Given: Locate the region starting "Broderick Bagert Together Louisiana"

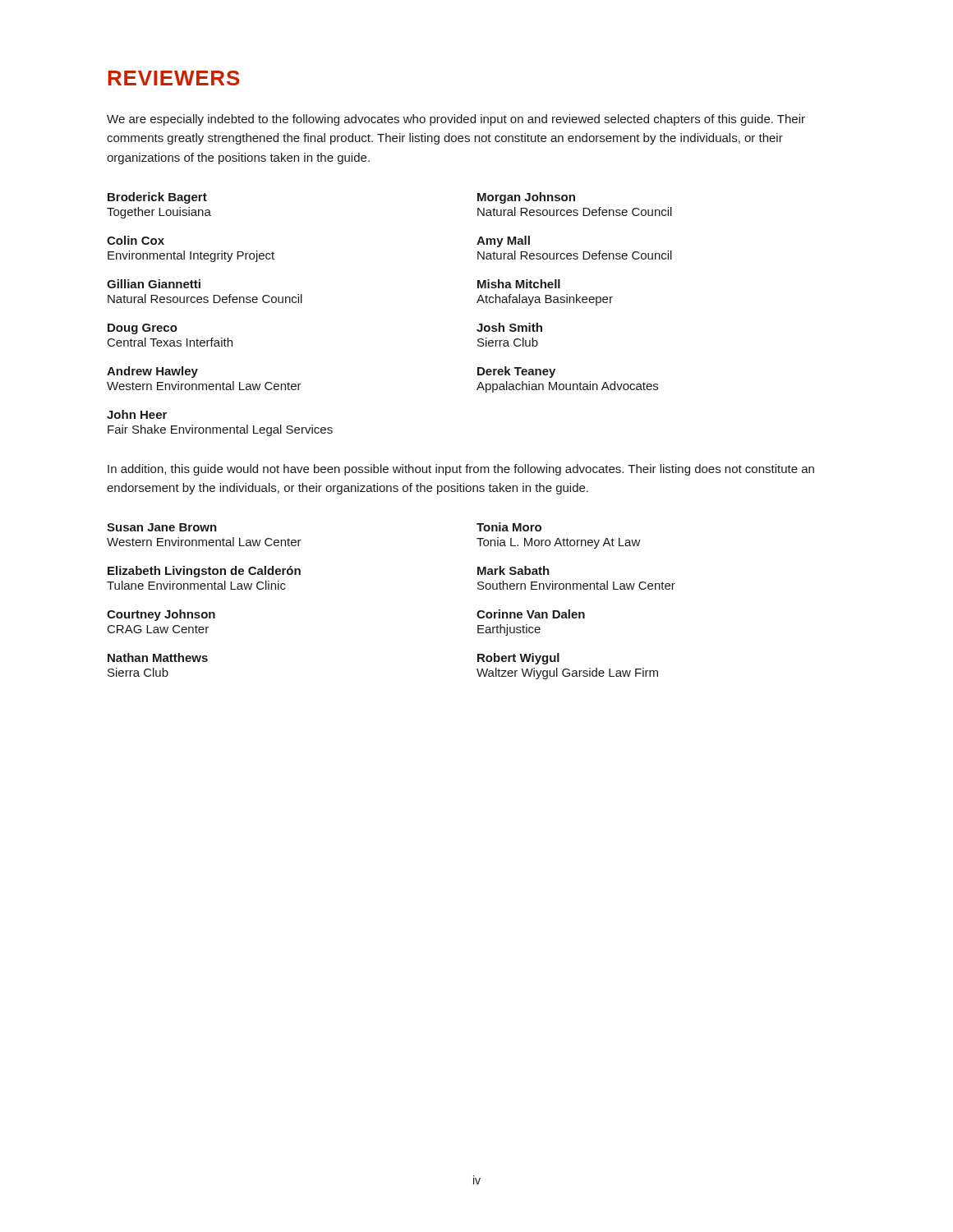Looking at the screenshot, I should click(157, 198).
